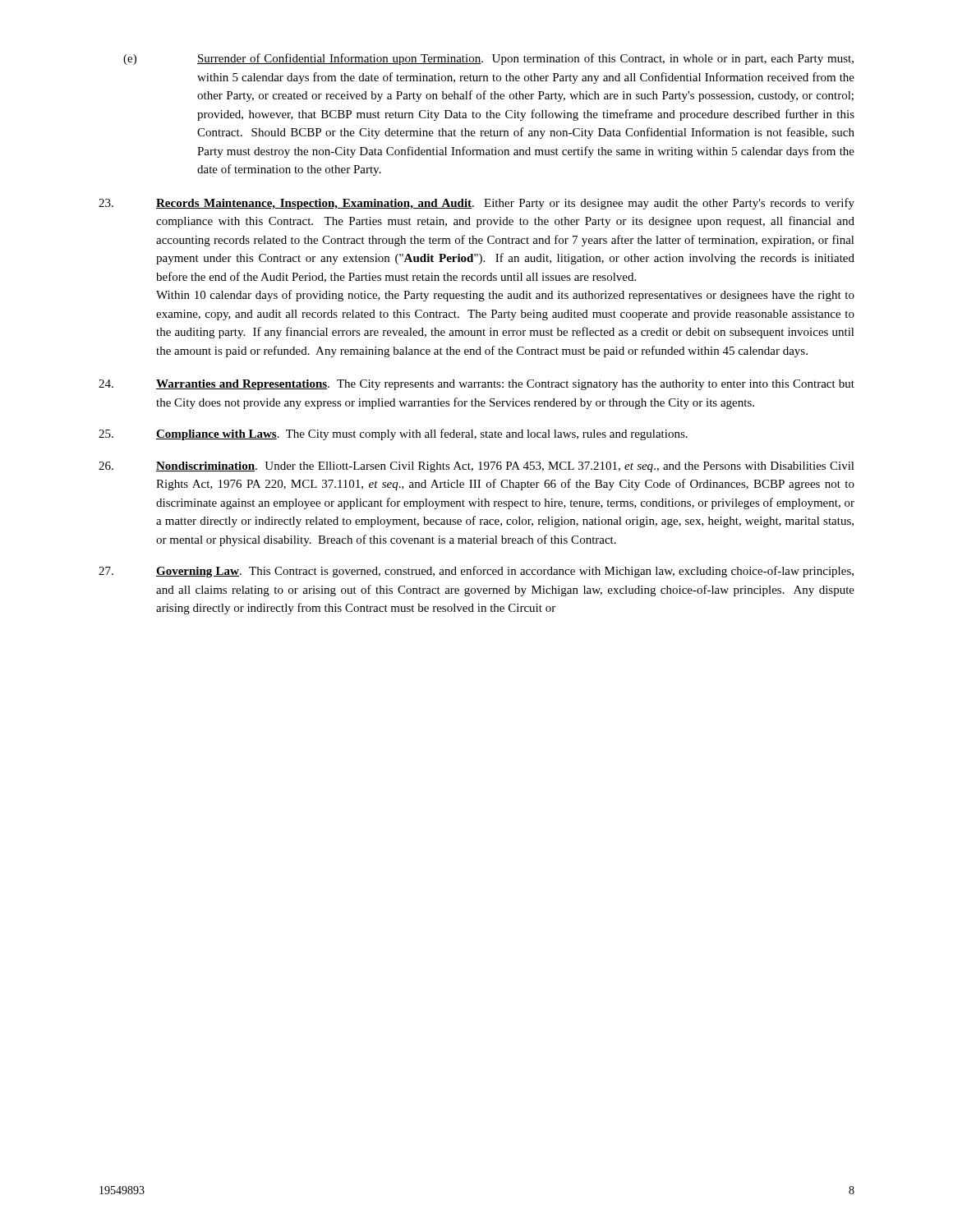Select the text block that reads "Within 10 calendar days of providing notice,"

pyautogui.click(x=505, y=323)
